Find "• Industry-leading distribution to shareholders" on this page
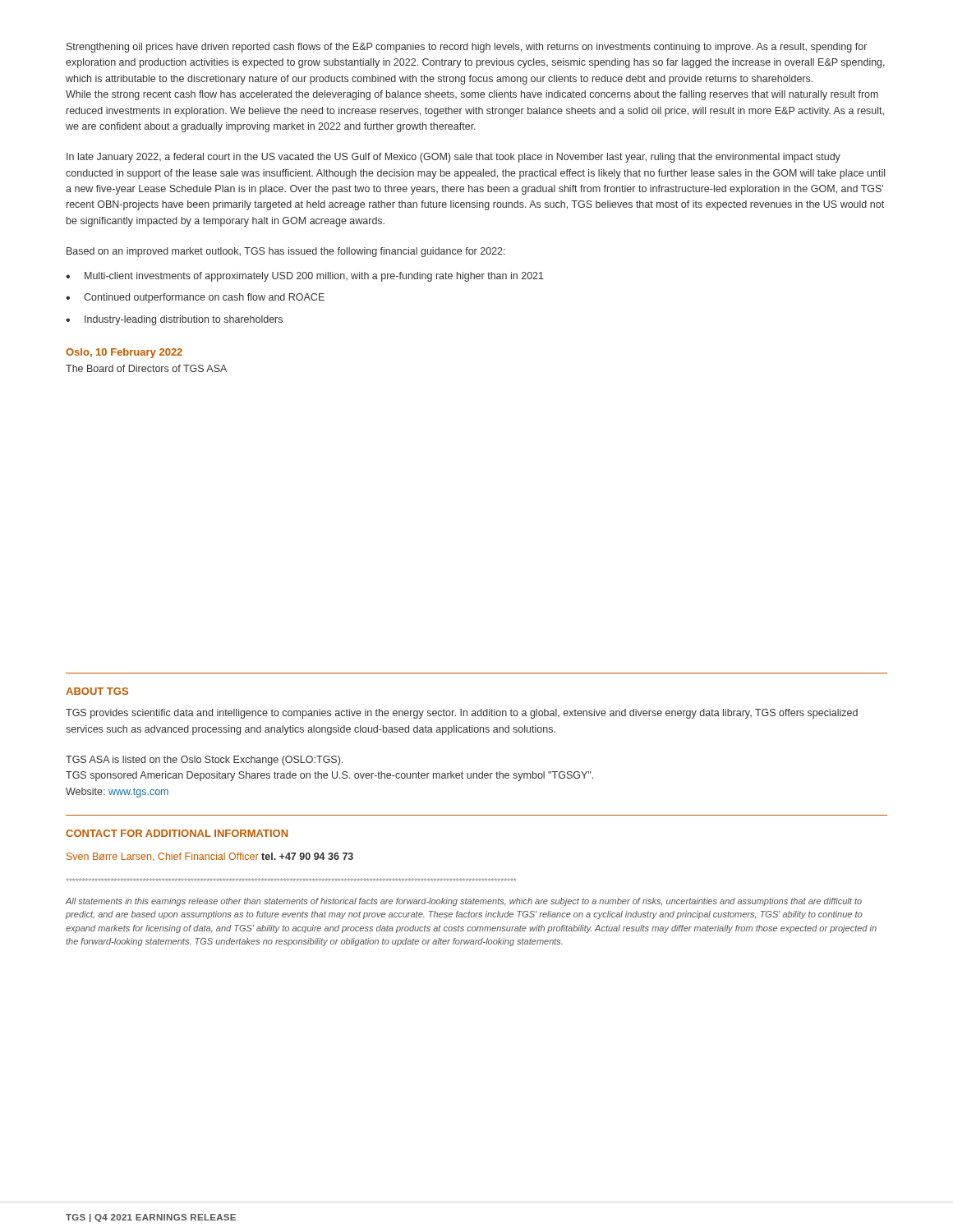 tap(174, 321)
